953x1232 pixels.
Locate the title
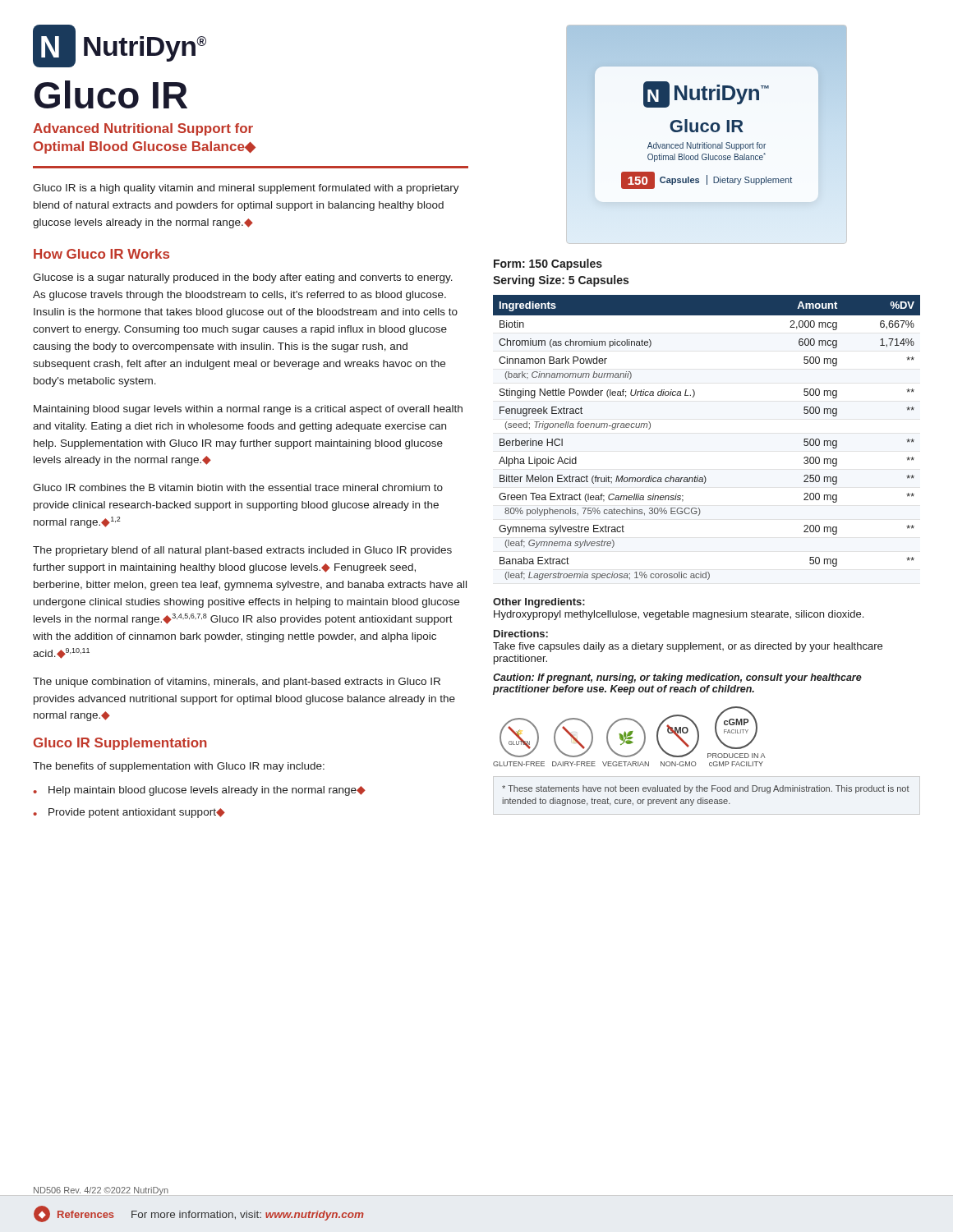(x=111, y=95)
